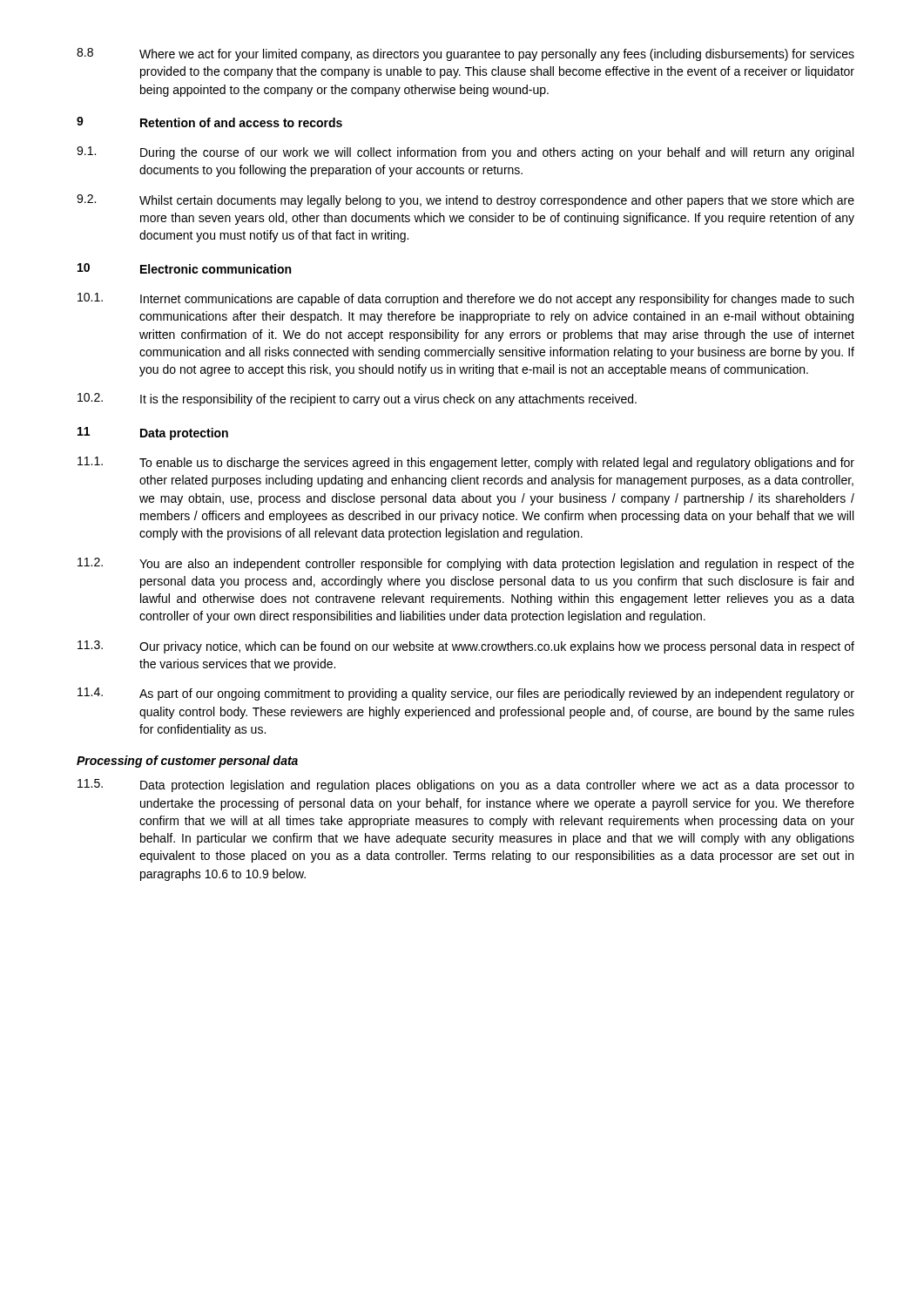Select the section header containing "Processing of customer"
Screen dimensions: 1307x924
[x=187, y=761]
